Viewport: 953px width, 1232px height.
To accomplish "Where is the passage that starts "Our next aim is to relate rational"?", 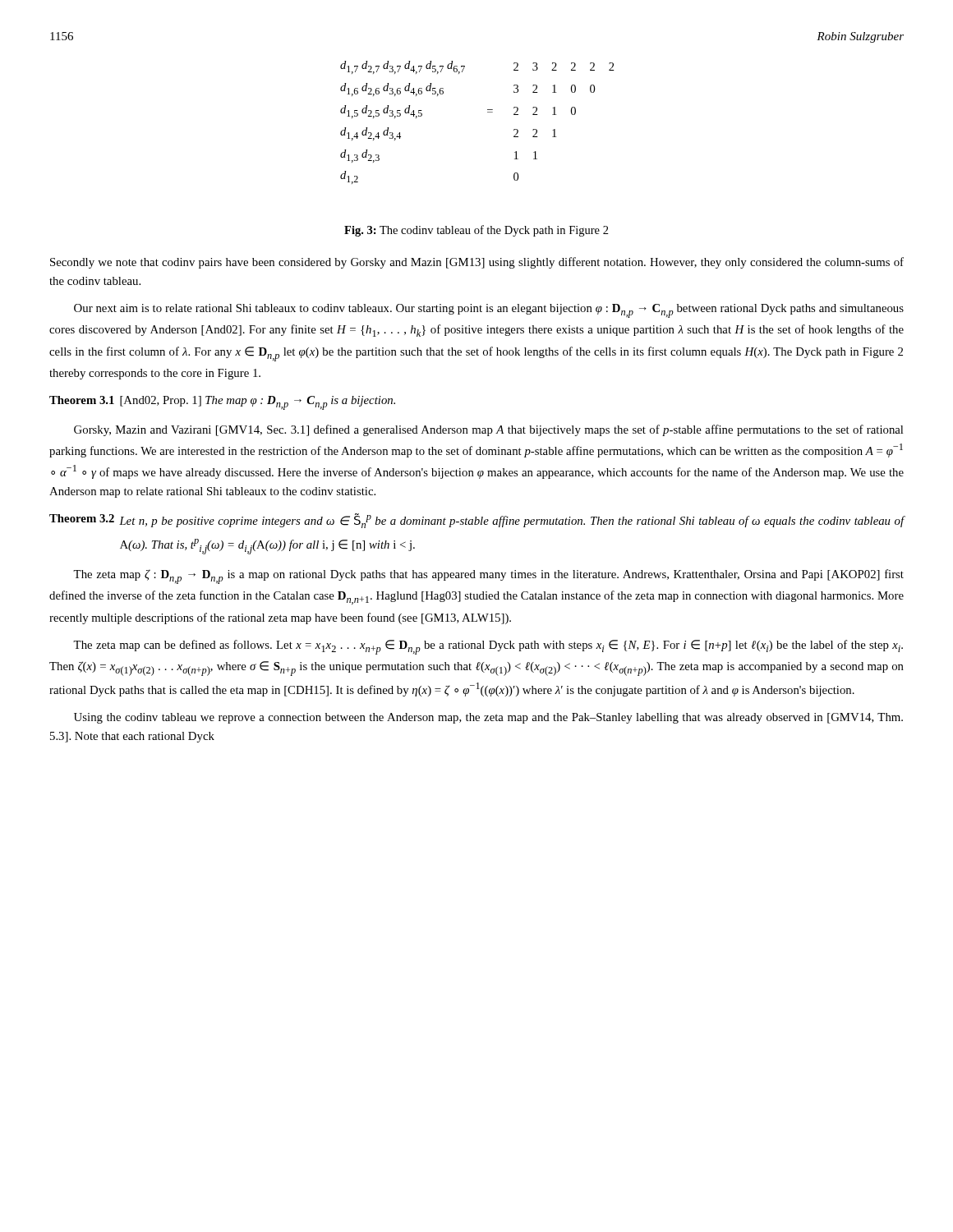I will point(476,340).
